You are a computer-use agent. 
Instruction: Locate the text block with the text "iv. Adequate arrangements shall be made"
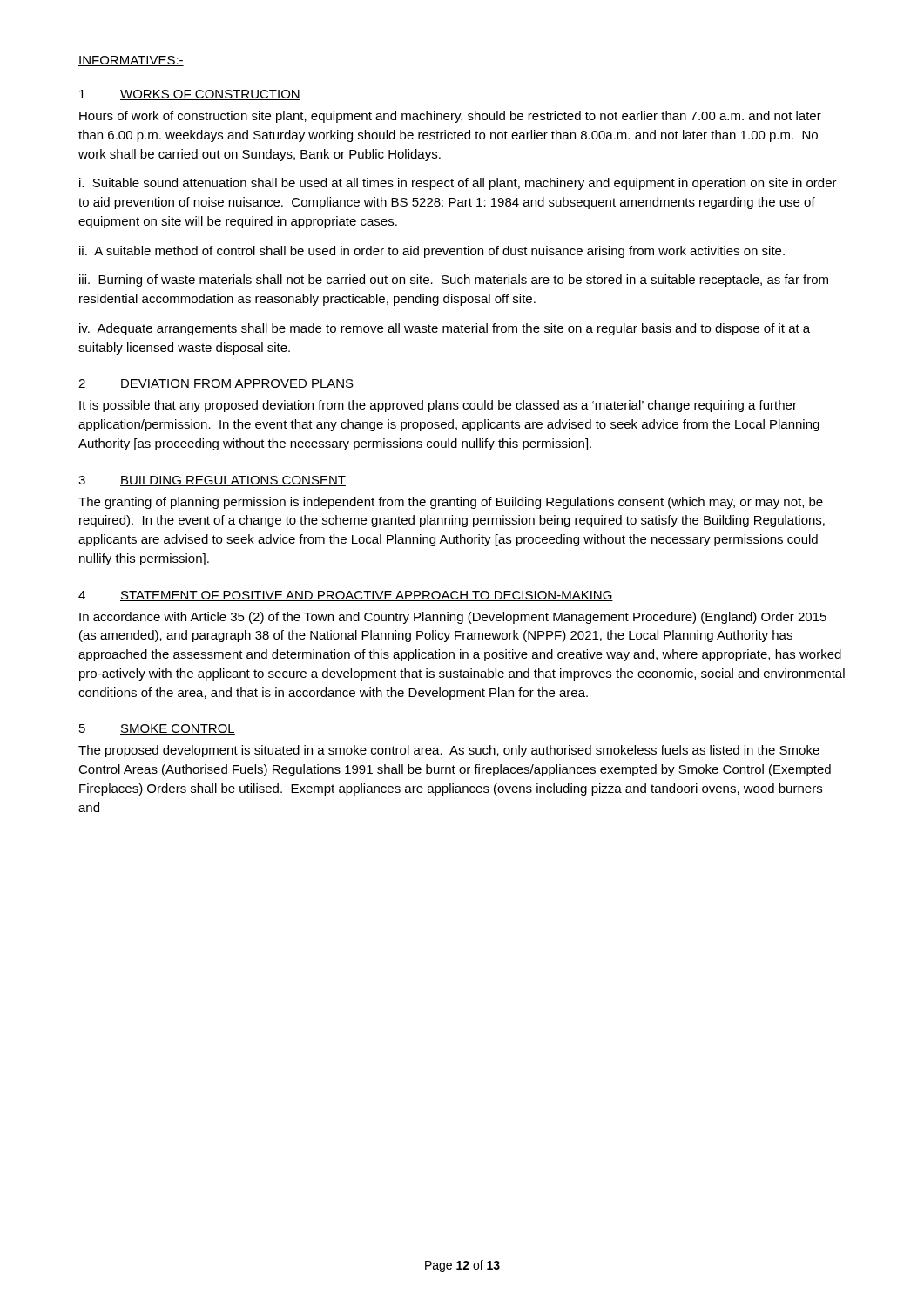(x=444, y=337)
